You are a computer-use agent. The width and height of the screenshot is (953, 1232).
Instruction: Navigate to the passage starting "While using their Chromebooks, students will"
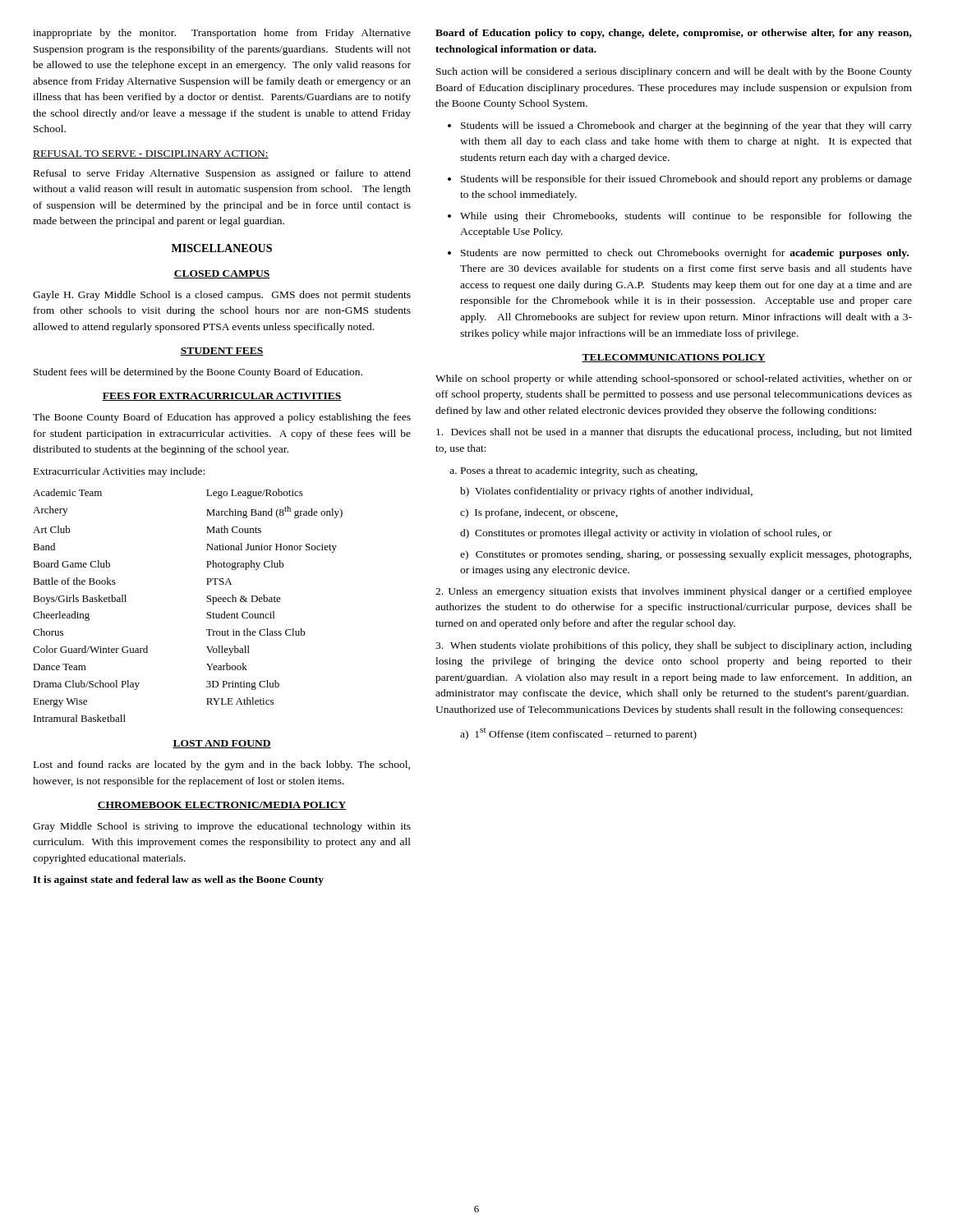point(682,224)
